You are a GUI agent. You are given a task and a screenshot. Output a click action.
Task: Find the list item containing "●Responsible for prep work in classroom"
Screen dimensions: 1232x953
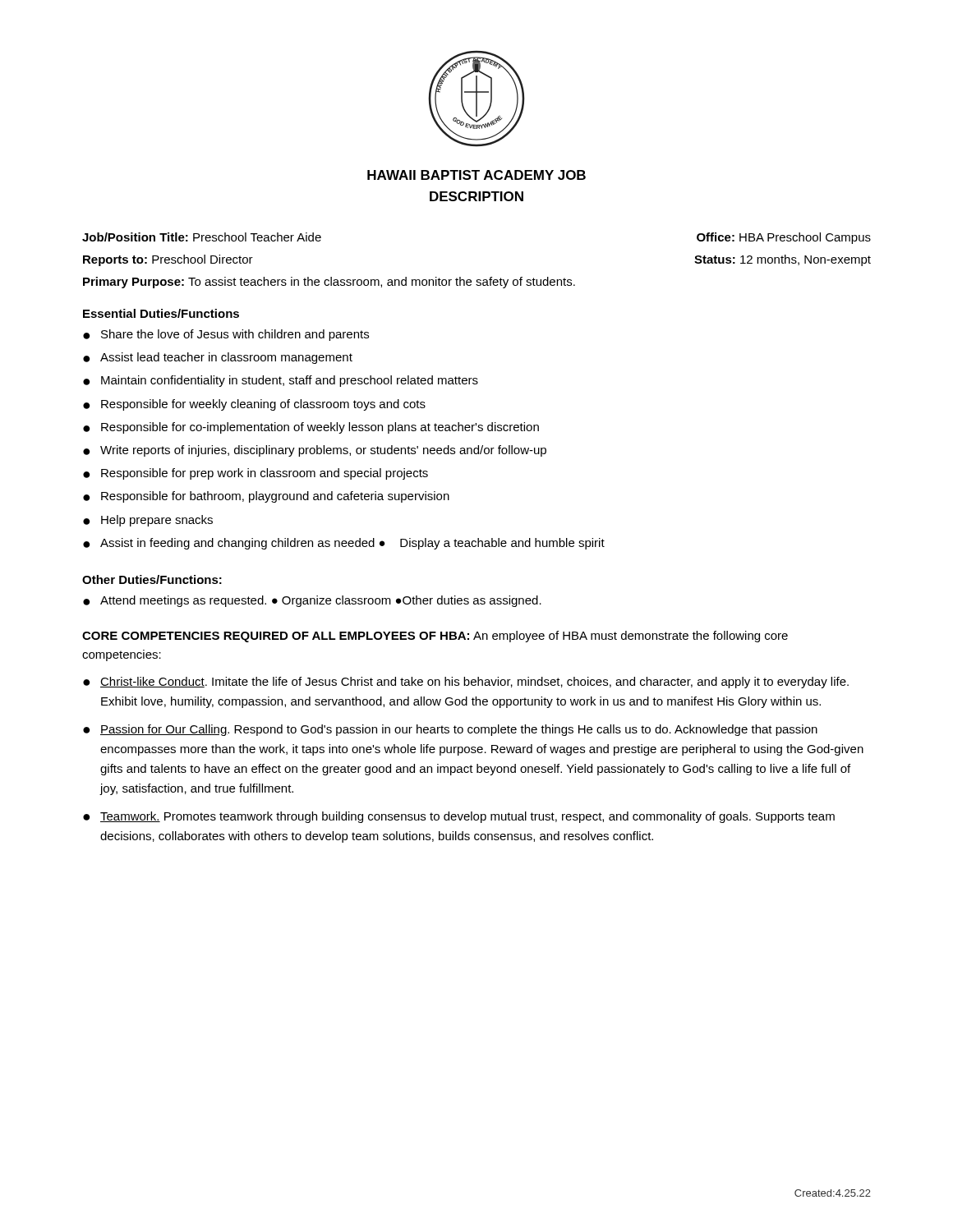256,474
